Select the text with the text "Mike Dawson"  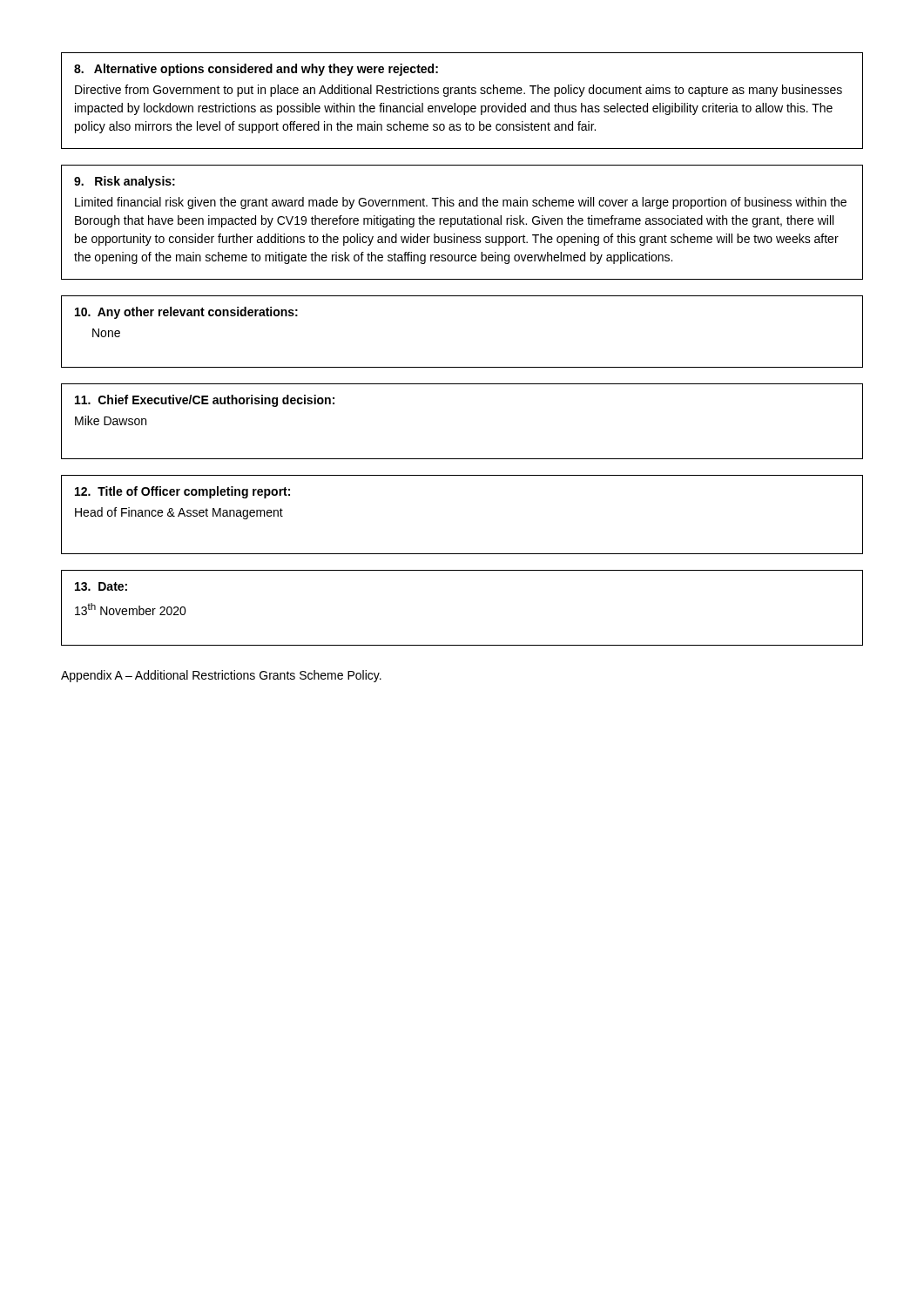tap(111, 421)
